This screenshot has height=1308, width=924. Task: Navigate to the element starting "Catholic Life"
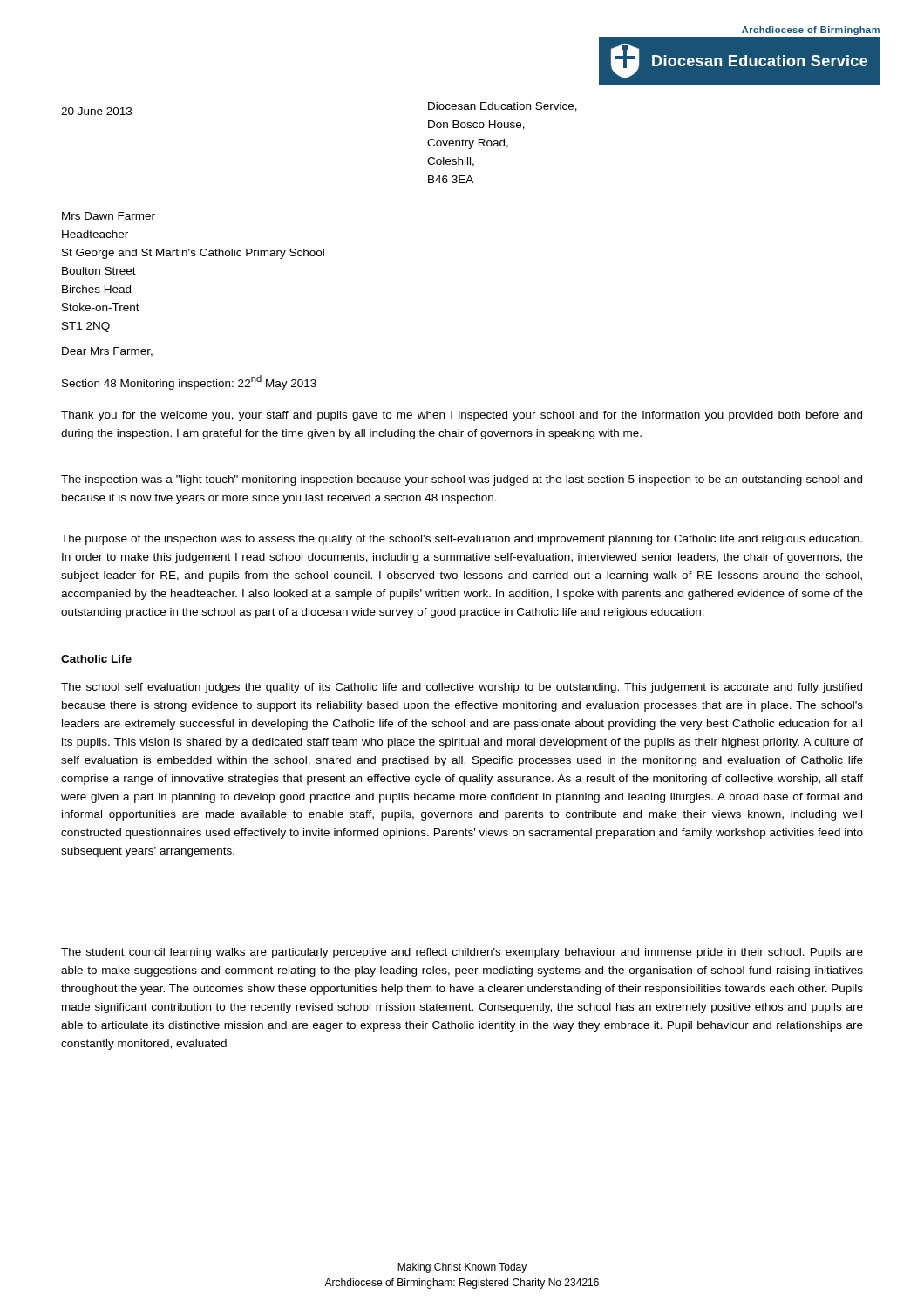(96, 659)
